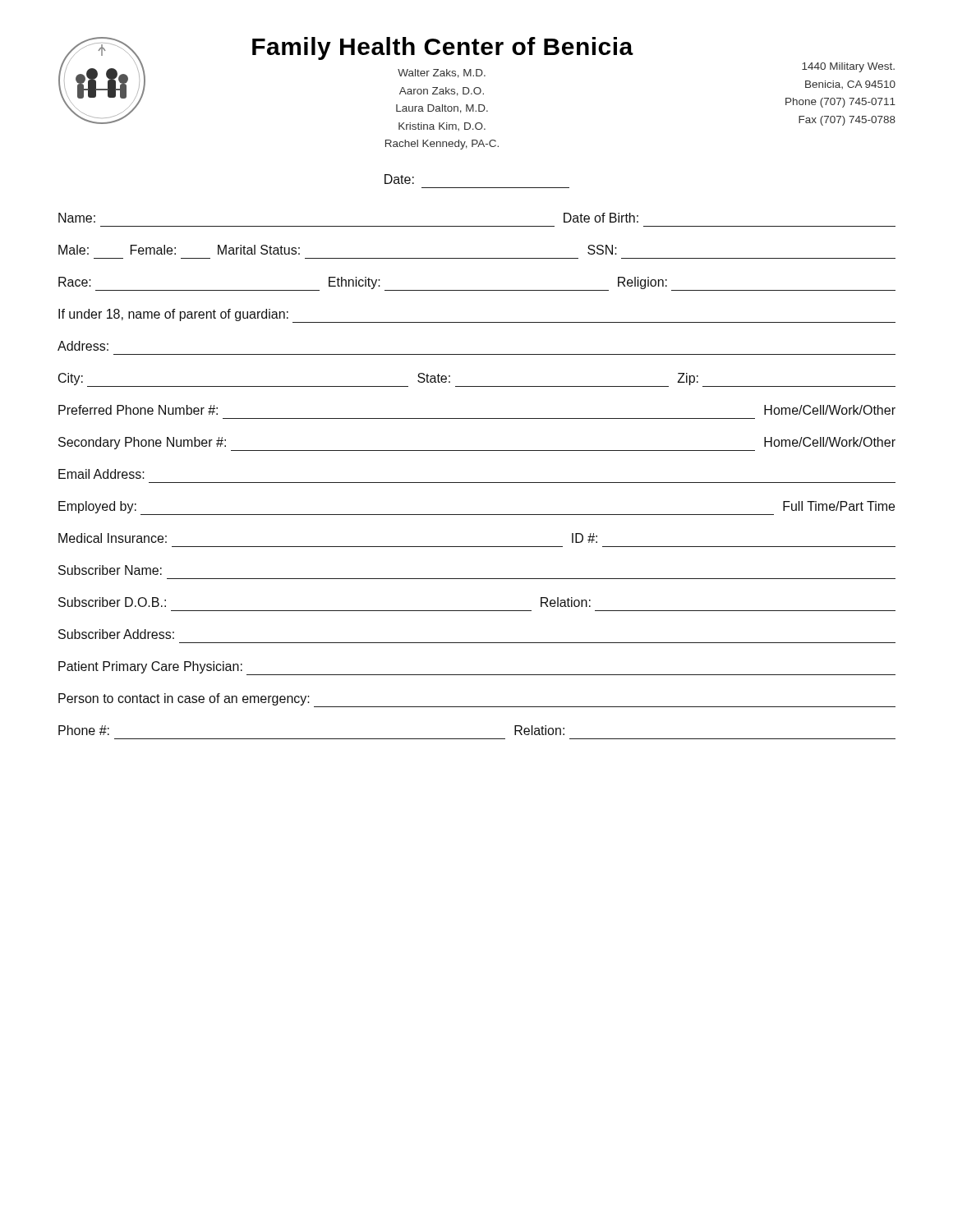Click on the region starting "Walter Zaks, M.D."
This screenshot has height=1232, width=953.
coord(442,108)
